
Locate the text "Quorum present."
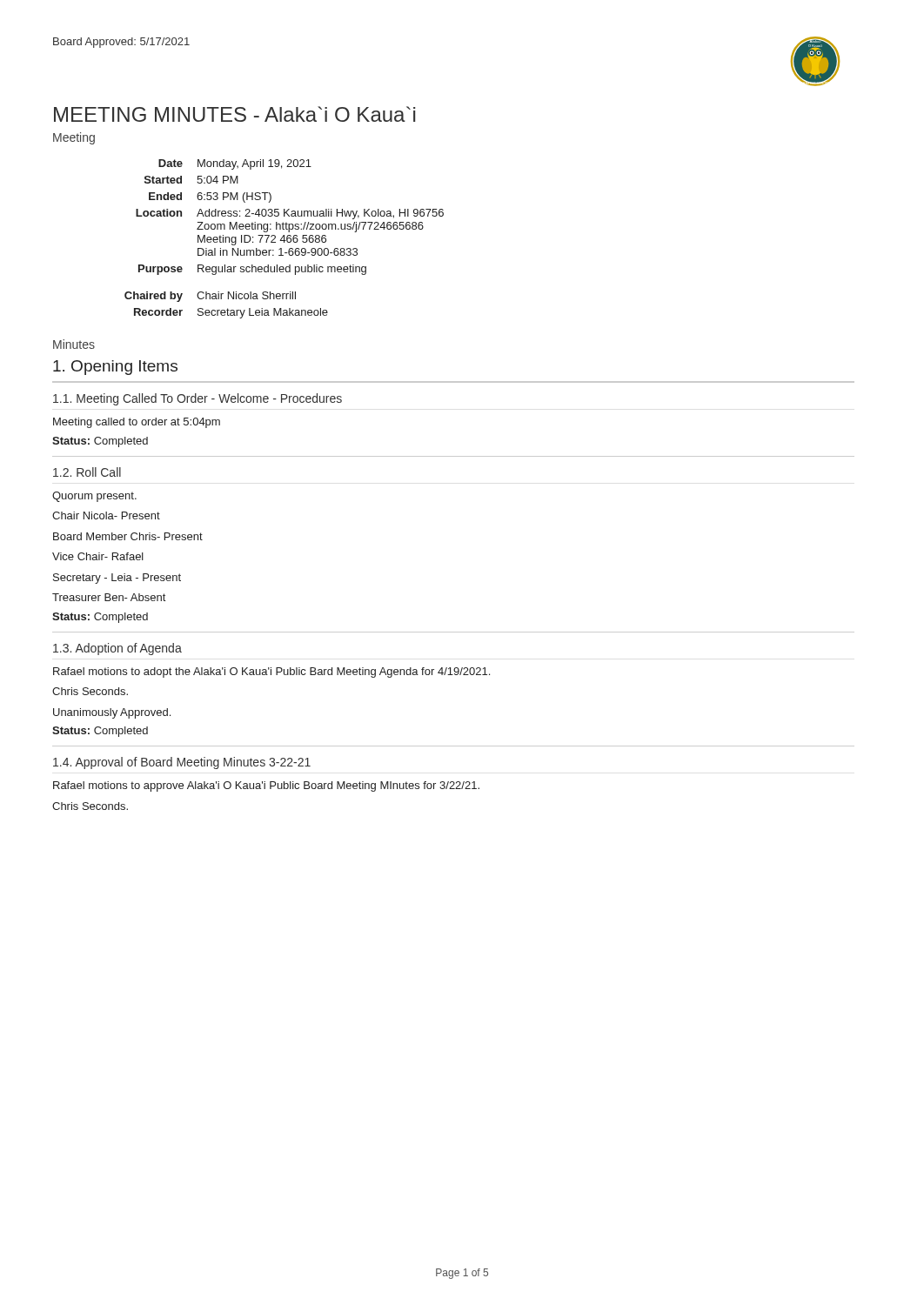pyautogui.click(x=95, y=495)
